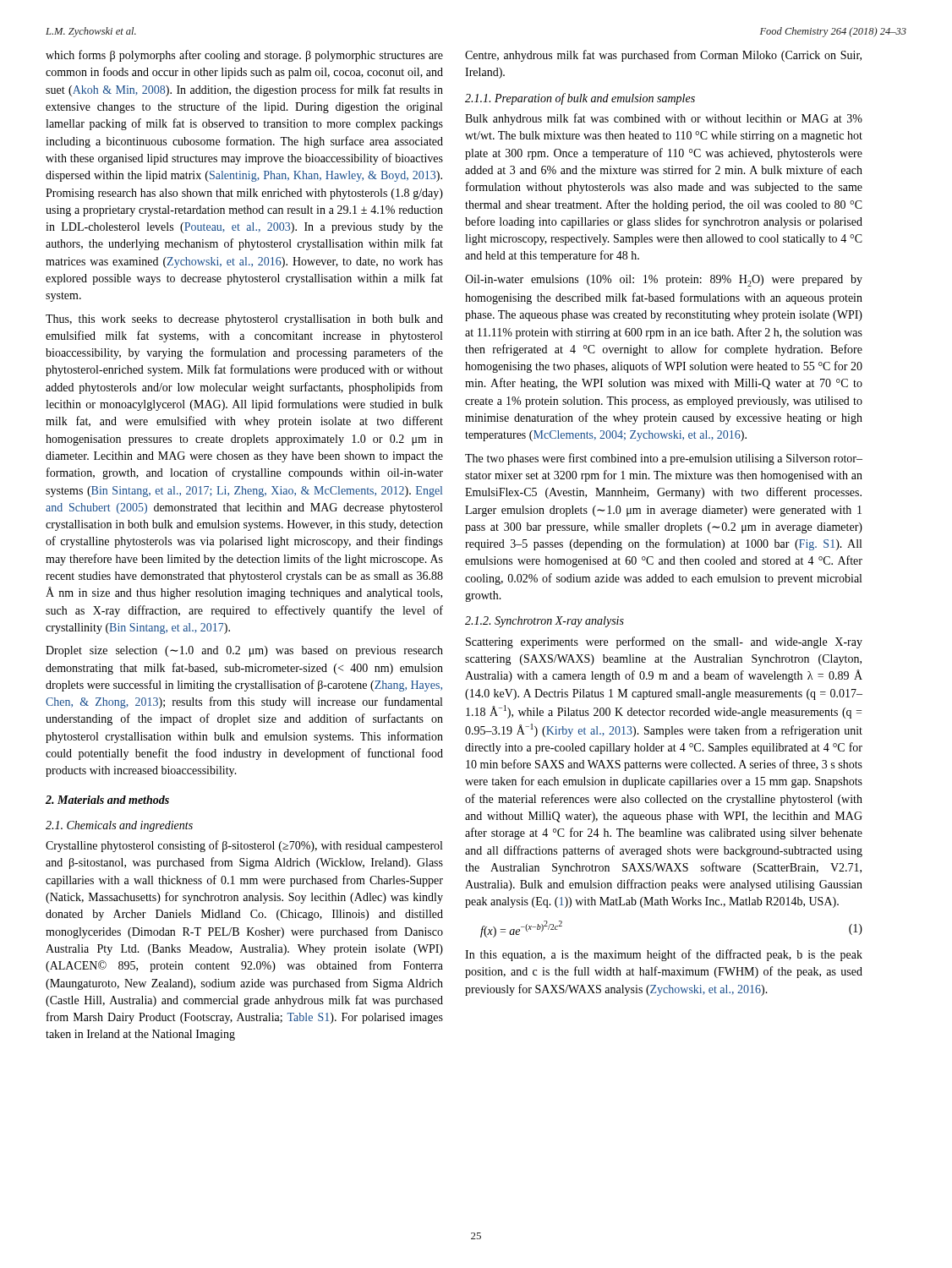This screenshot has width=952, height=1268.
Task: Select the element starting "which forms β polymorphs after cooling and"
Action: 244,176
